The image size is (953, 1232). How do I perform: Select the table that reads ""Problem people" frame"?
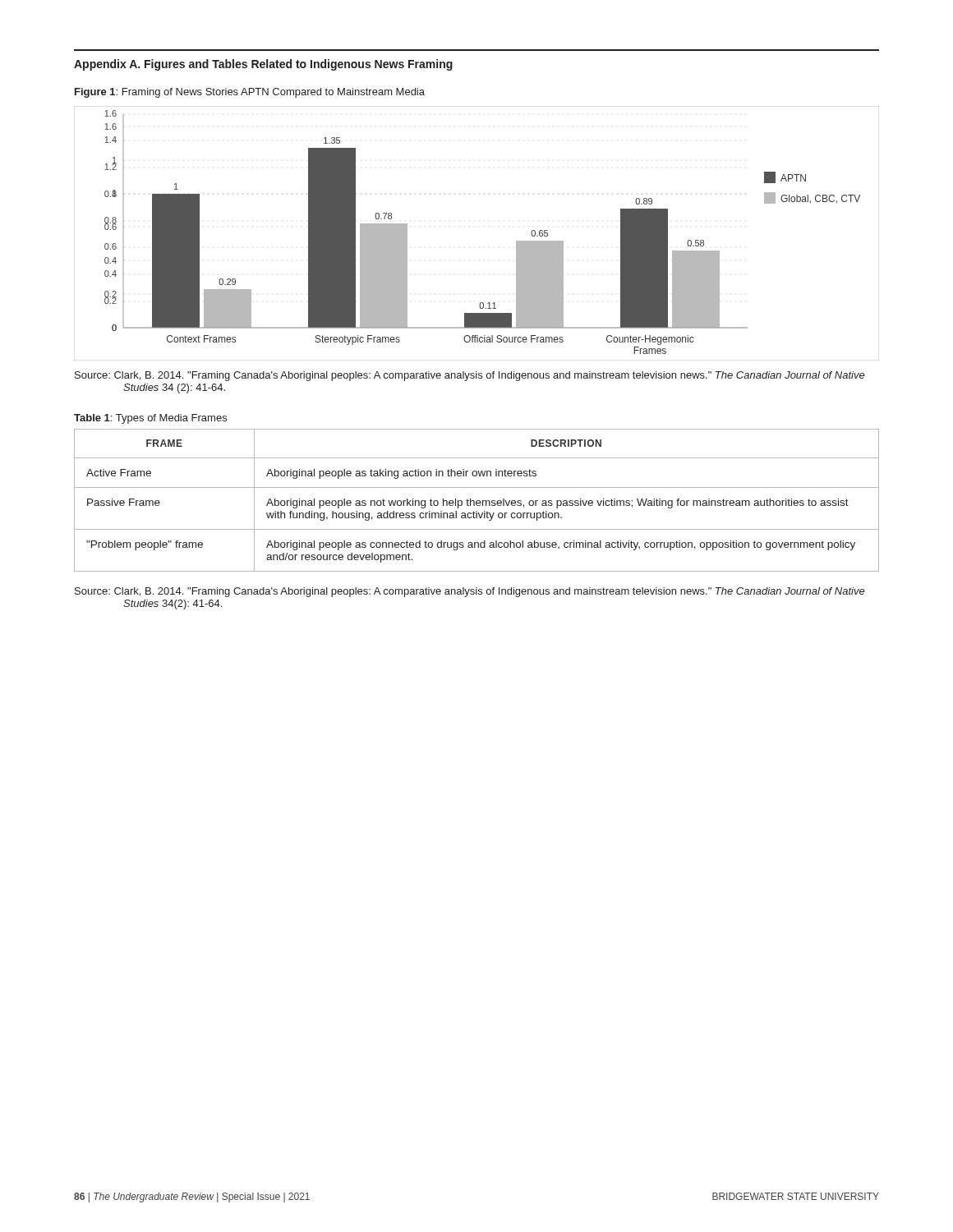point(476,500)
